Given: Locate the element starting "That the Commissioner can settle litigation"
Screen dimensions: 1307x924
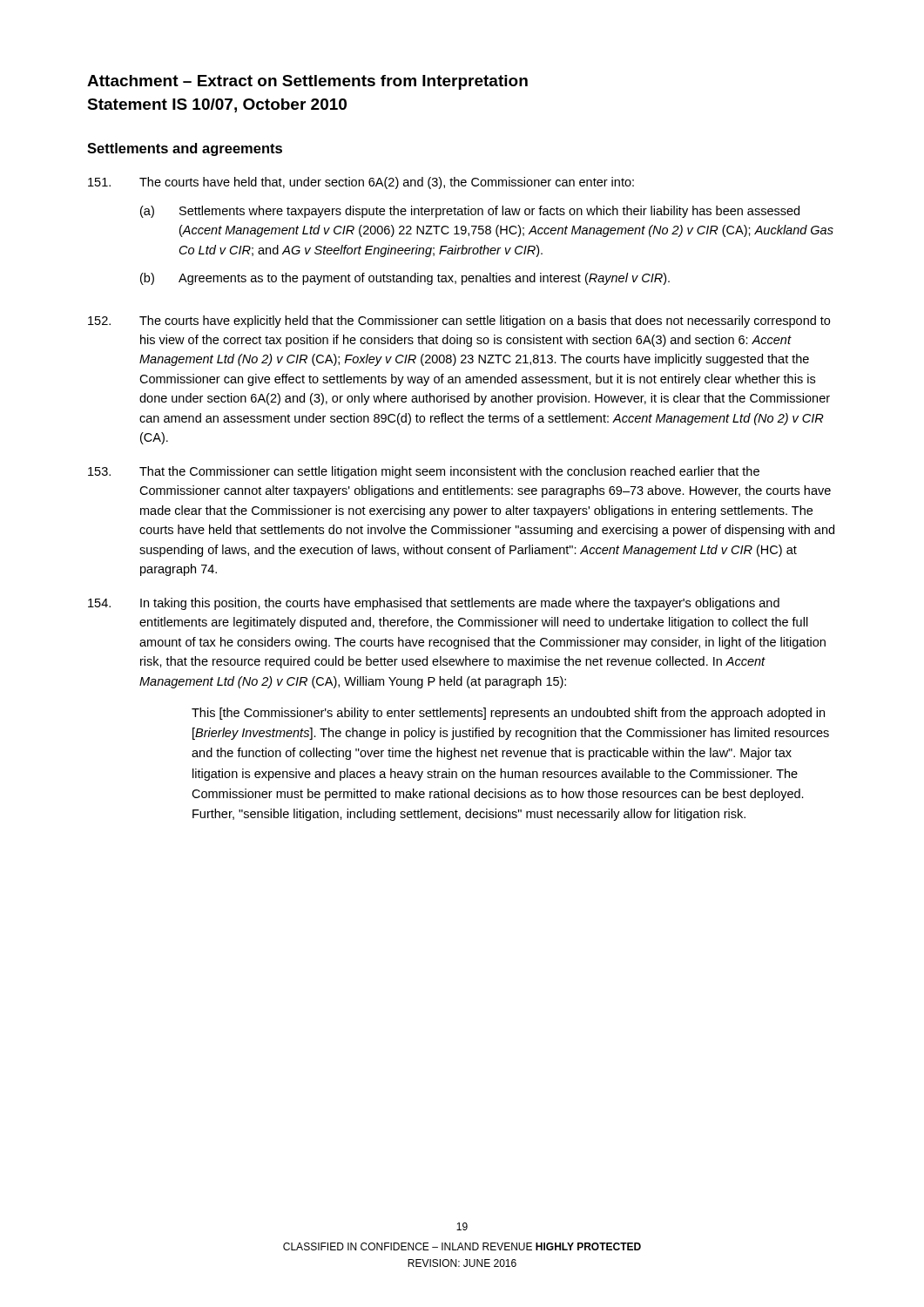Looking at the screenshot, I should 462,520.
